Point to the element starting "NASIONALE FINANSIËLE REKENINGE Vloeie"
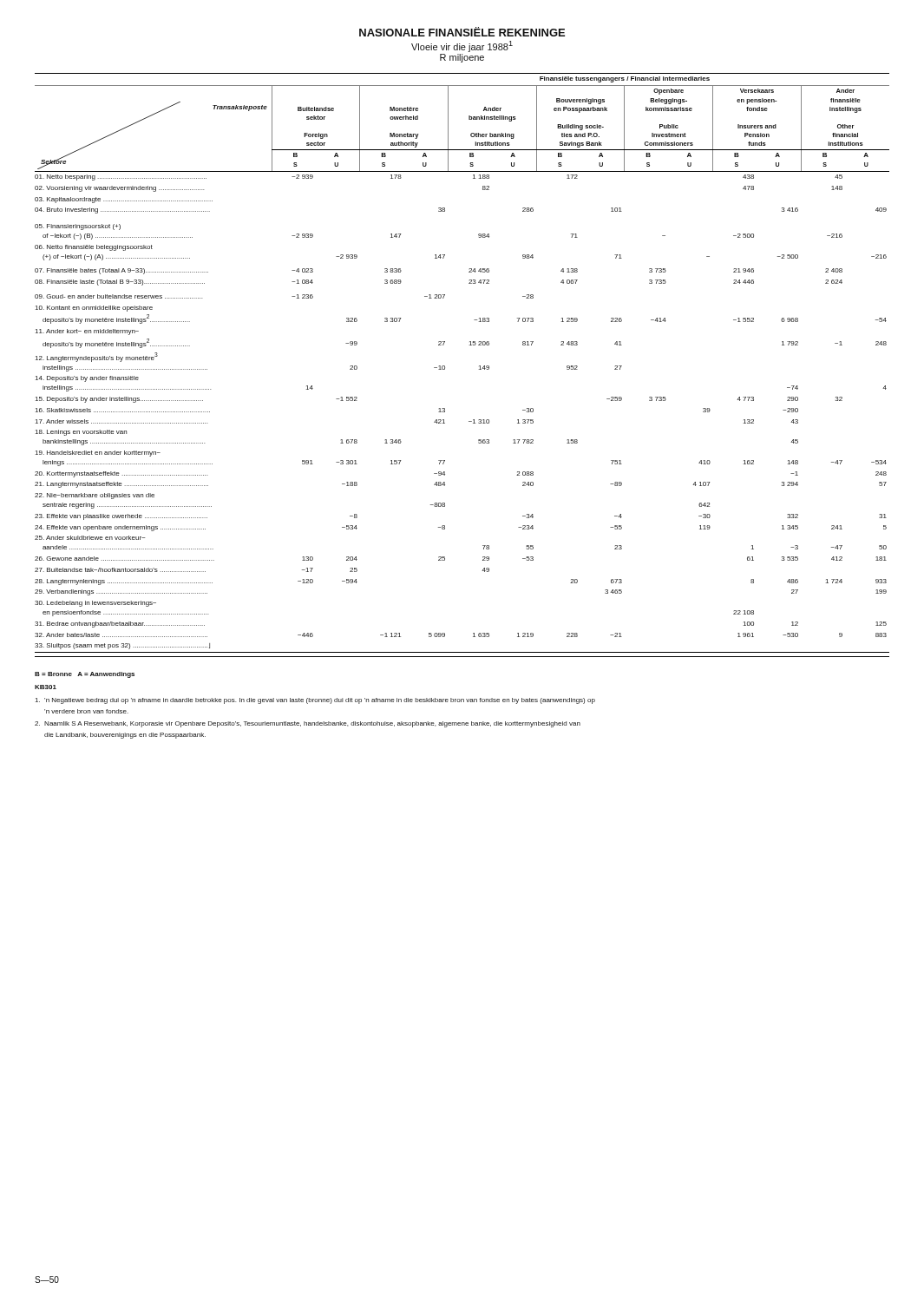This screenshot has width=924, height=1302. click(462, 44)
